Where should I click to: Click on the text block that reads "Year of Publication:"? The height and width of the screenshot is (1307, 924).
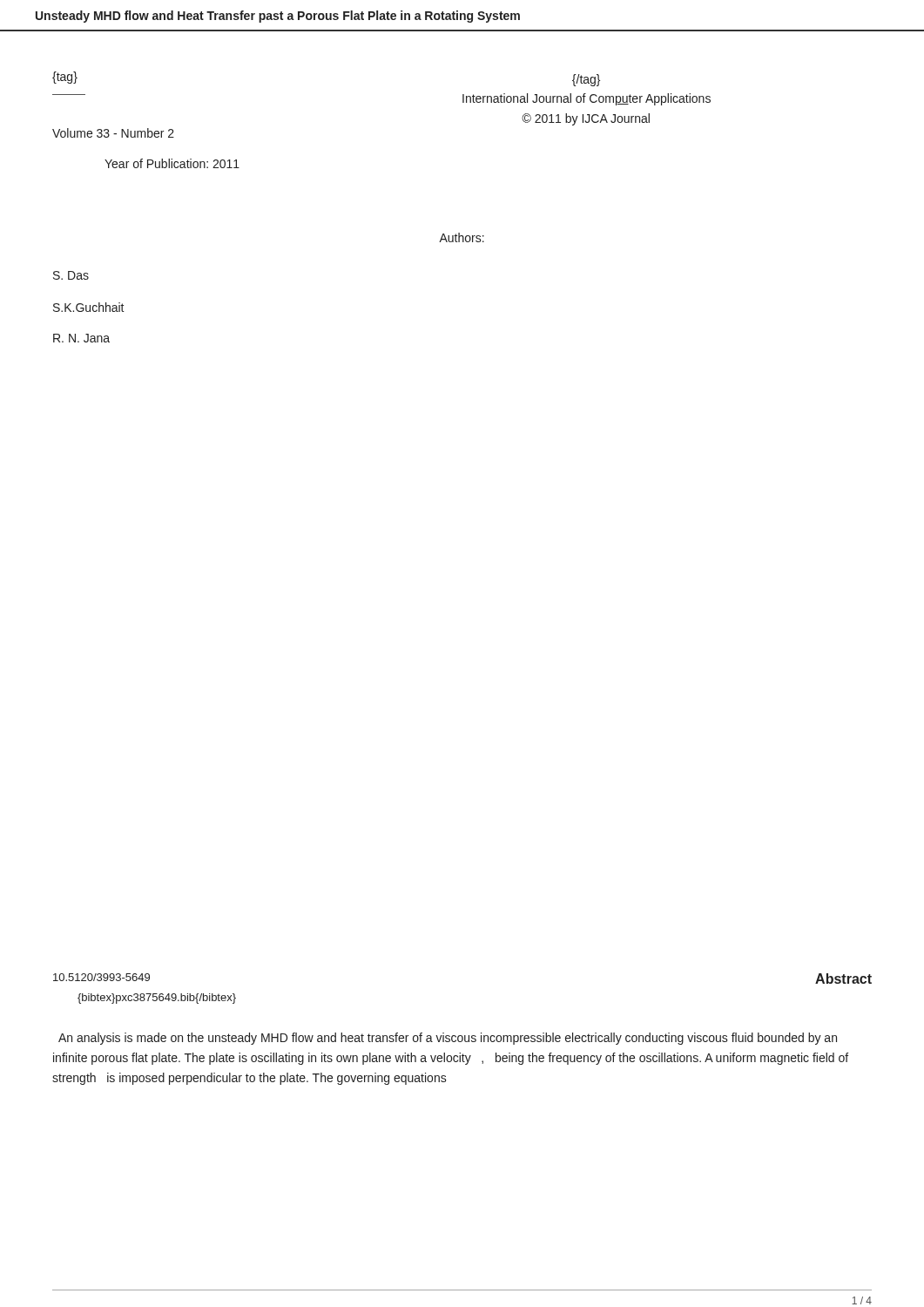172,164
